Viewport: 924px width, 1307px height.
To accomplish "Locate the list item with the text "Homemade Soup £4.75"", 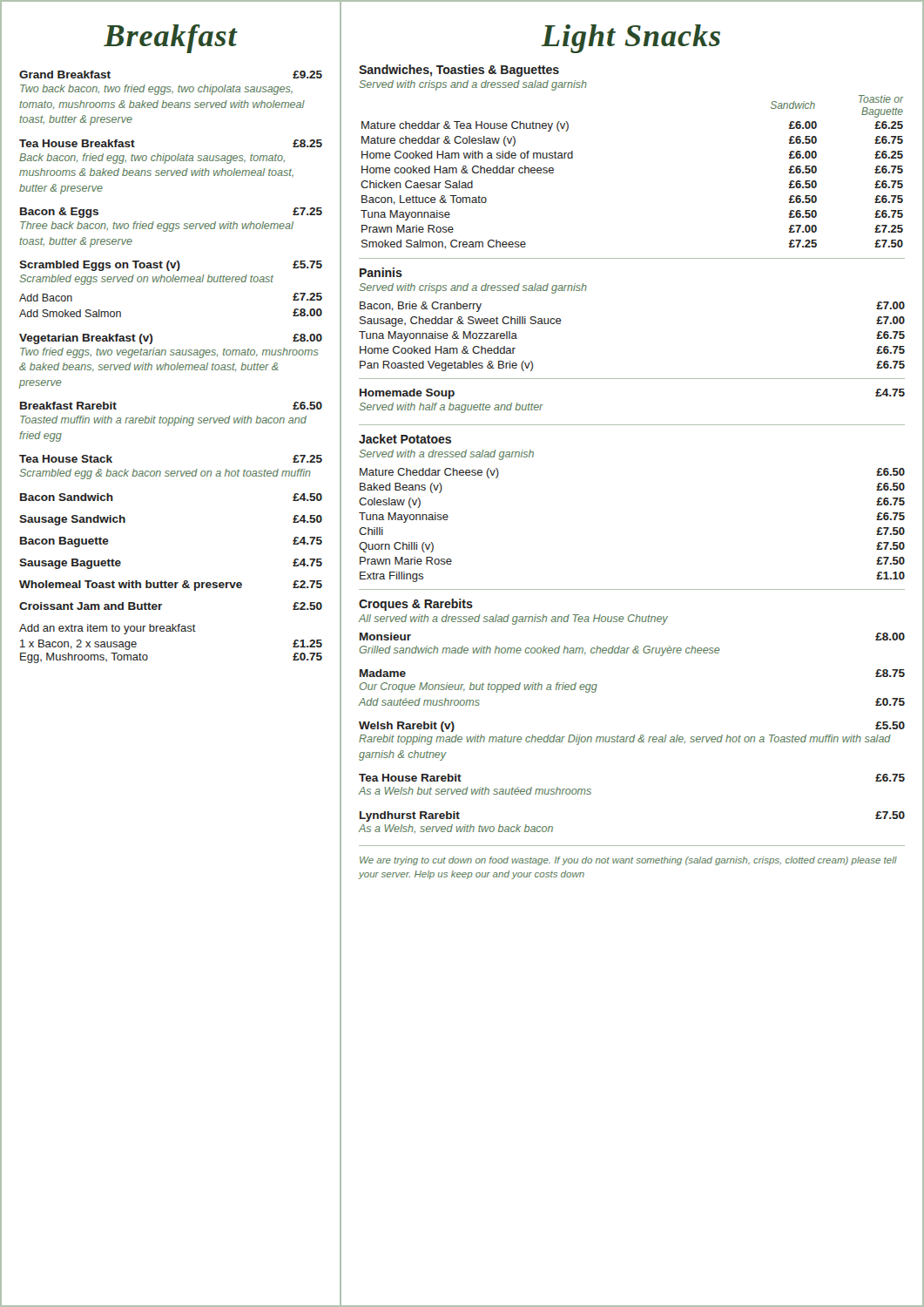I will point(413,393).
